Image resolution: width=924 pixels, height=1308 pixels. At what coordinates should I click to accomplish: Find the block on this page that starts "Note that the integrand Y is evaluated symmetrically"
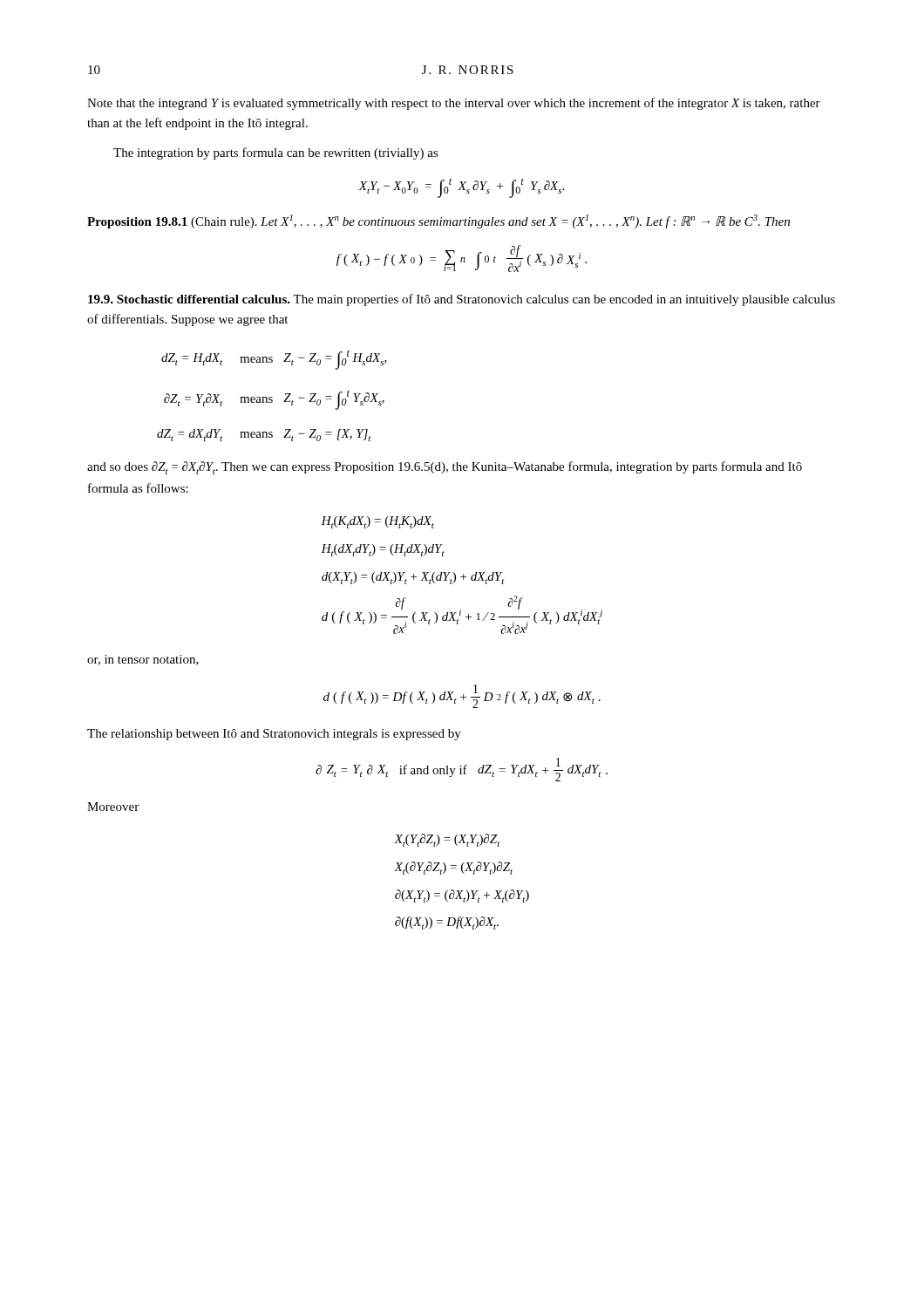[x=462, y=114]
